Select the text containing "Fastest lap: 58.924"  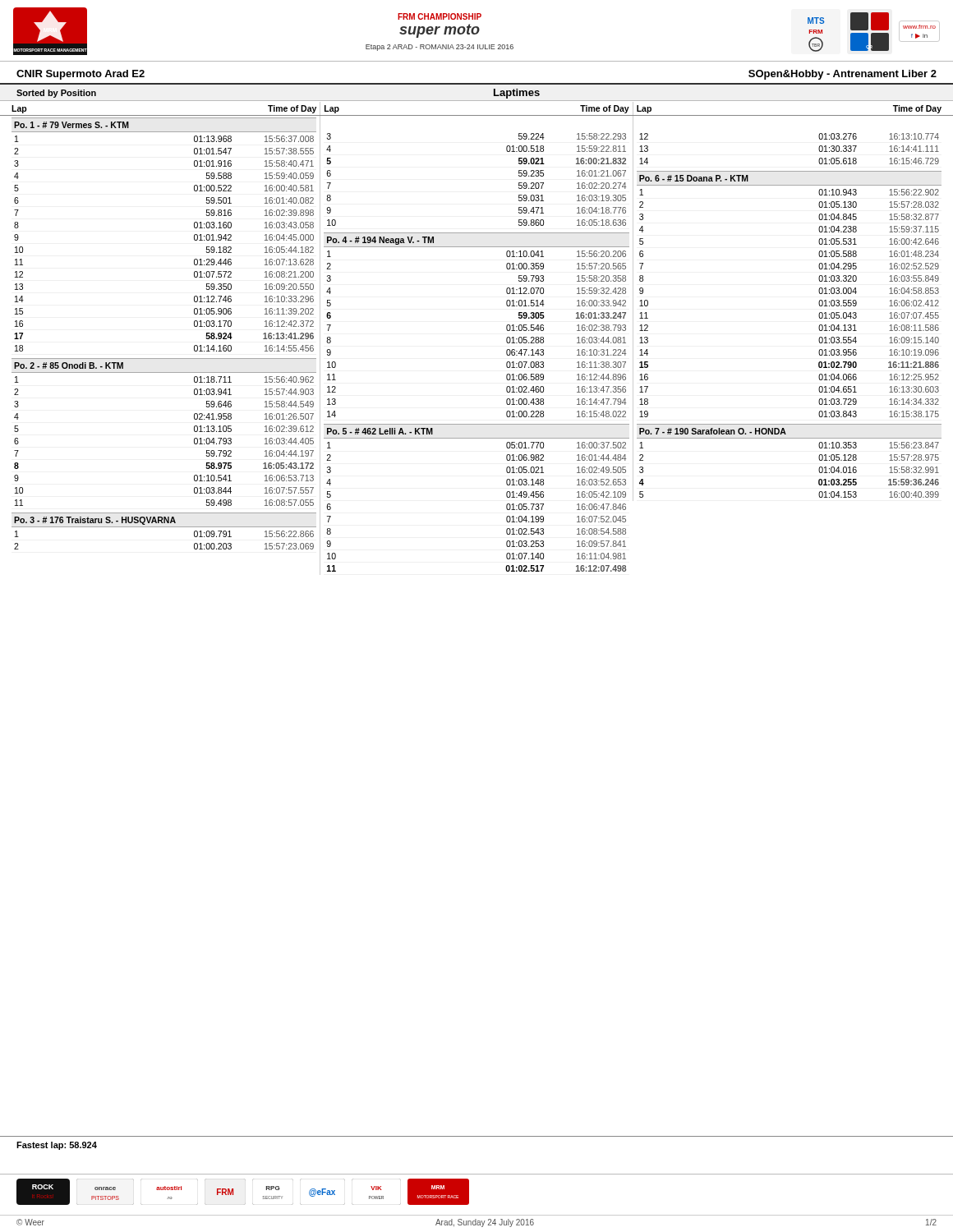click(x=57, y=1145)
